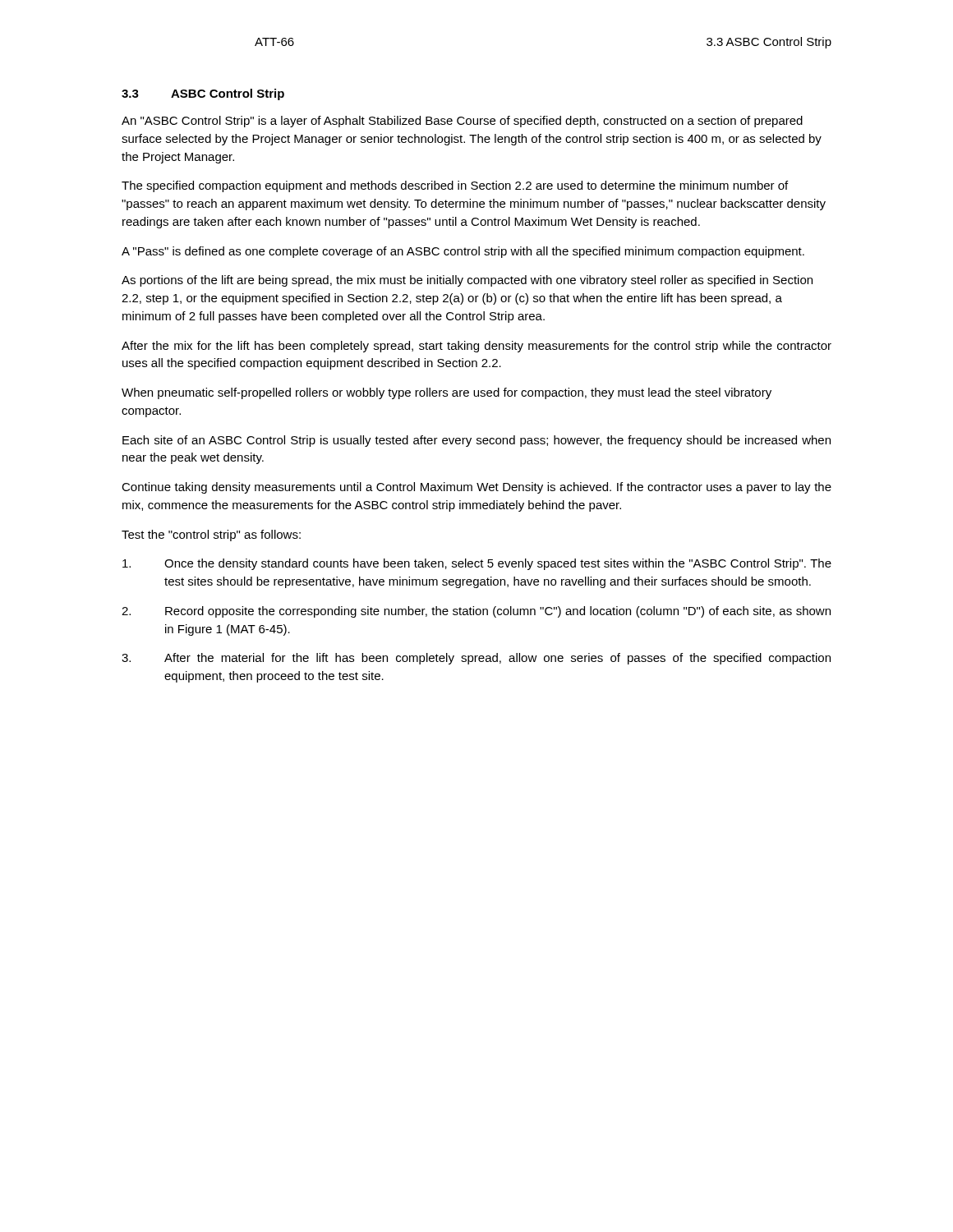This screenshot has height=1232, width=953.
Task: Click the passage that begins "Once the density standard counts have been"
Action: (476, 573)
